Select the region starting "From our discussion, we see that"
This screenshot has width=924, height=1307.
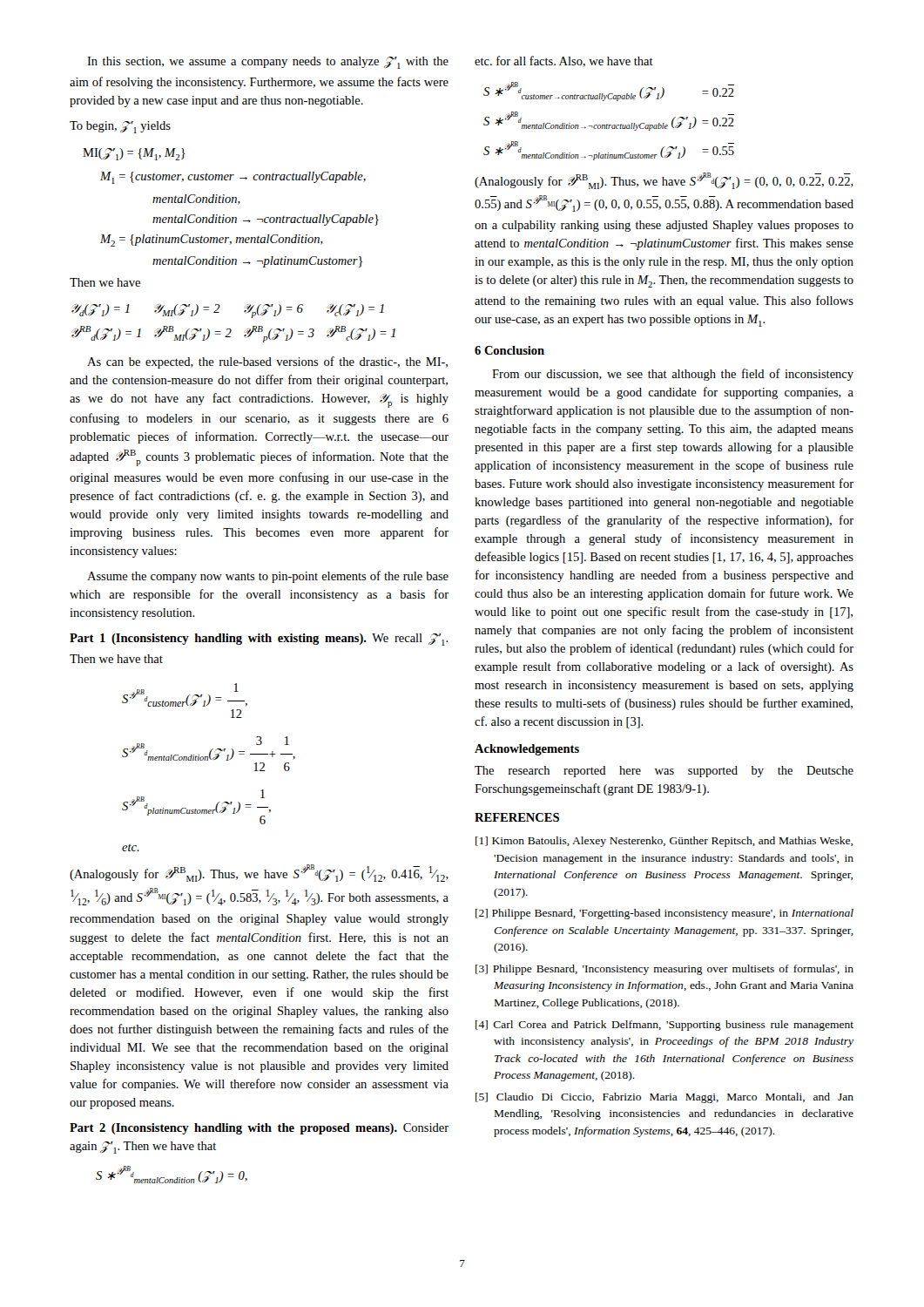point(664,548)
